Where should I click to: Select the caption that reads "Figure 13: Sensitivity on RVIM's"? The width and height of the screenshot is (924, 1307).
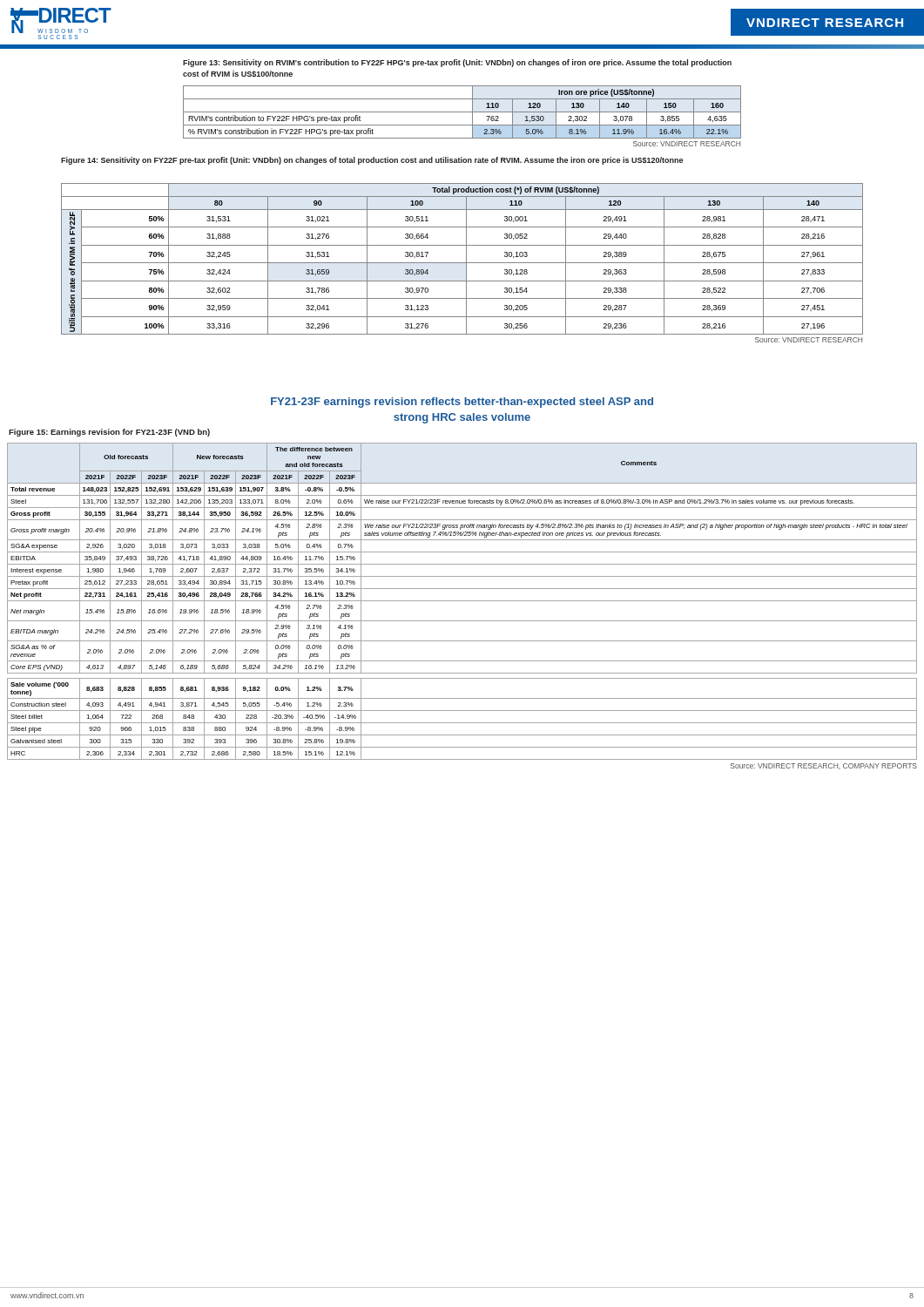457,68
